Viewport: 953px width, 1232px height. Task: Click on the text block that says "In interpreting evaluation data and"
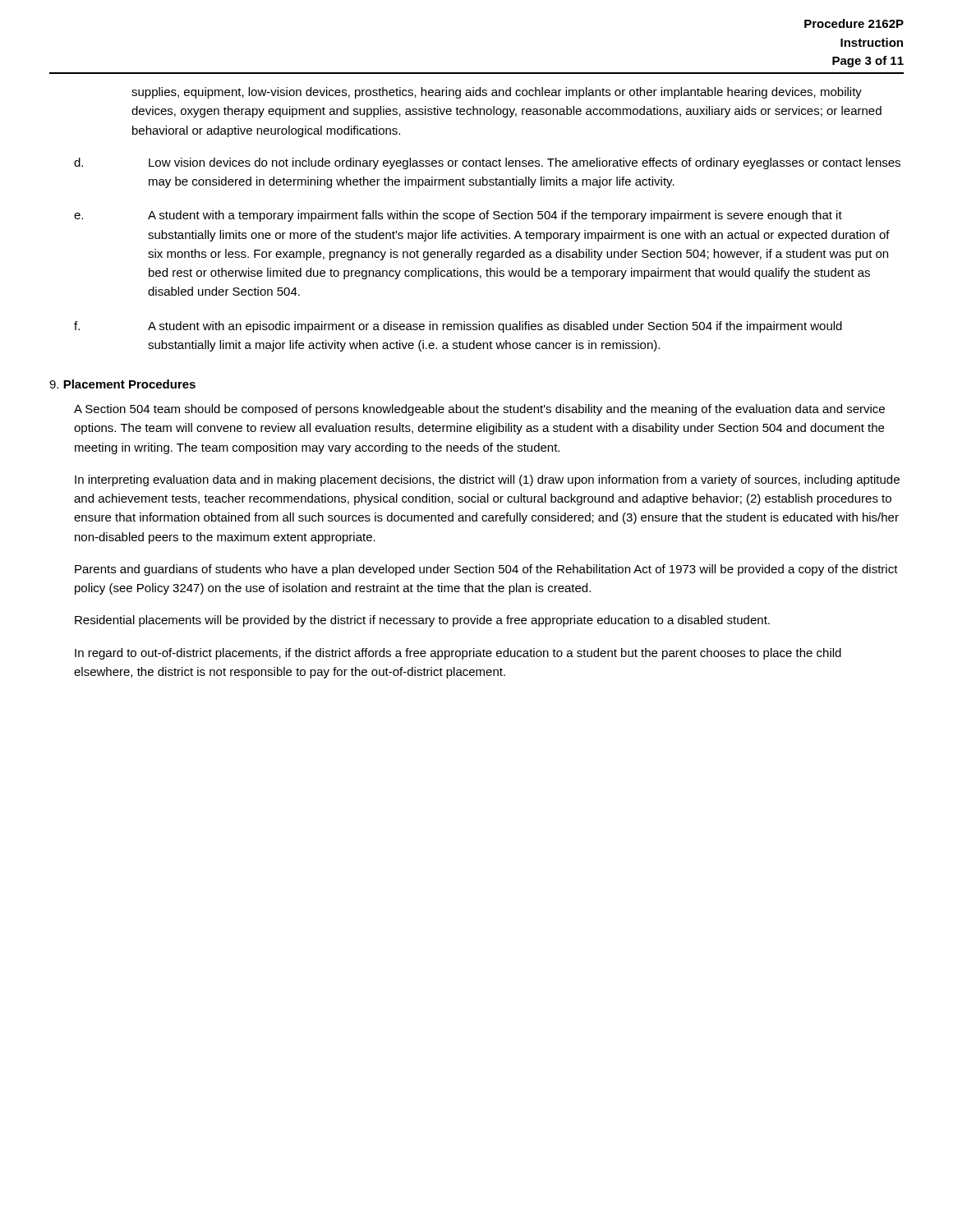[x=487, y=508]
